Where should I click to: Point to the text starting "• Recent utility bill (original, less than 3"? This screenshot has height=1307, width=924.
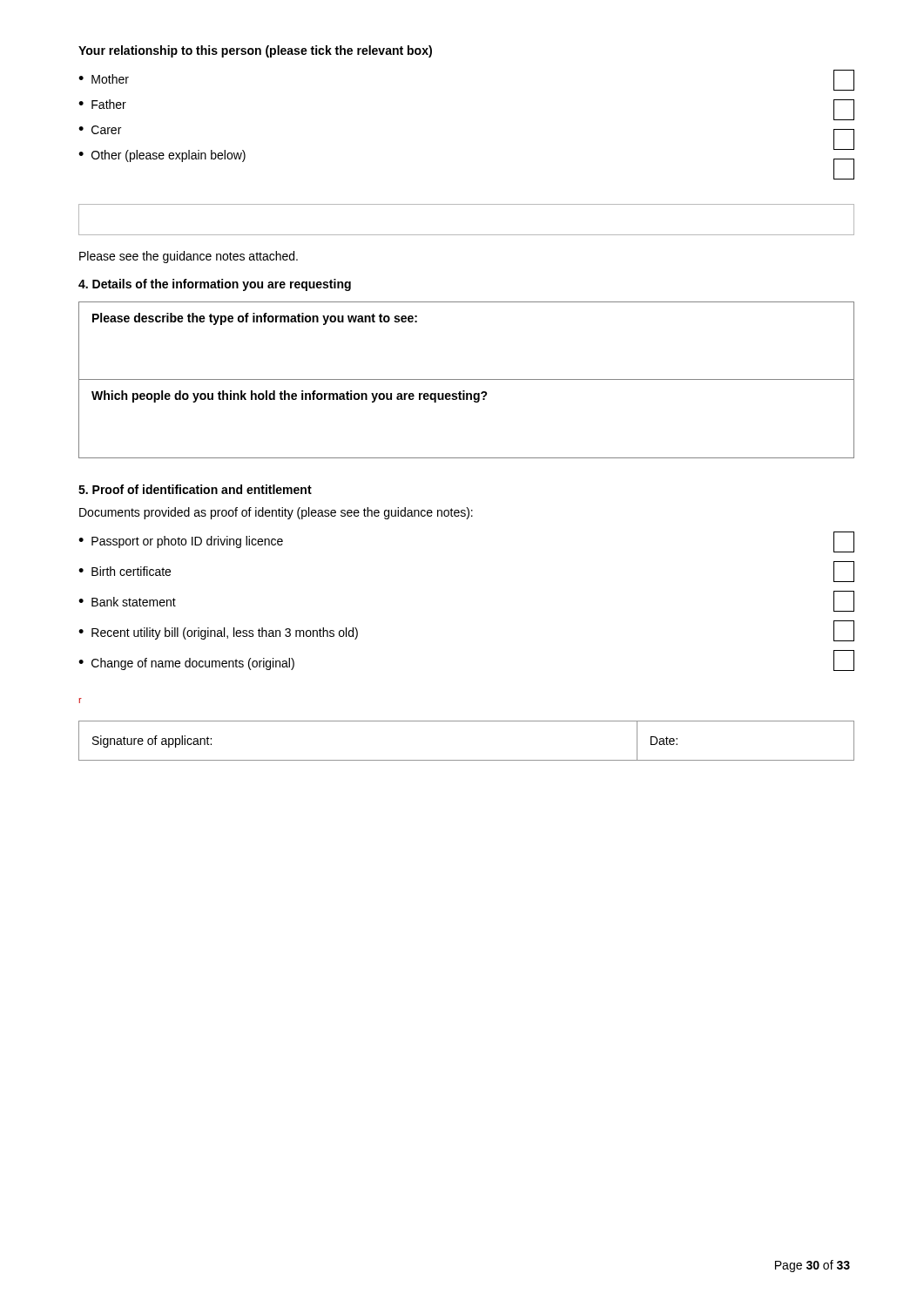click(218, 632)
